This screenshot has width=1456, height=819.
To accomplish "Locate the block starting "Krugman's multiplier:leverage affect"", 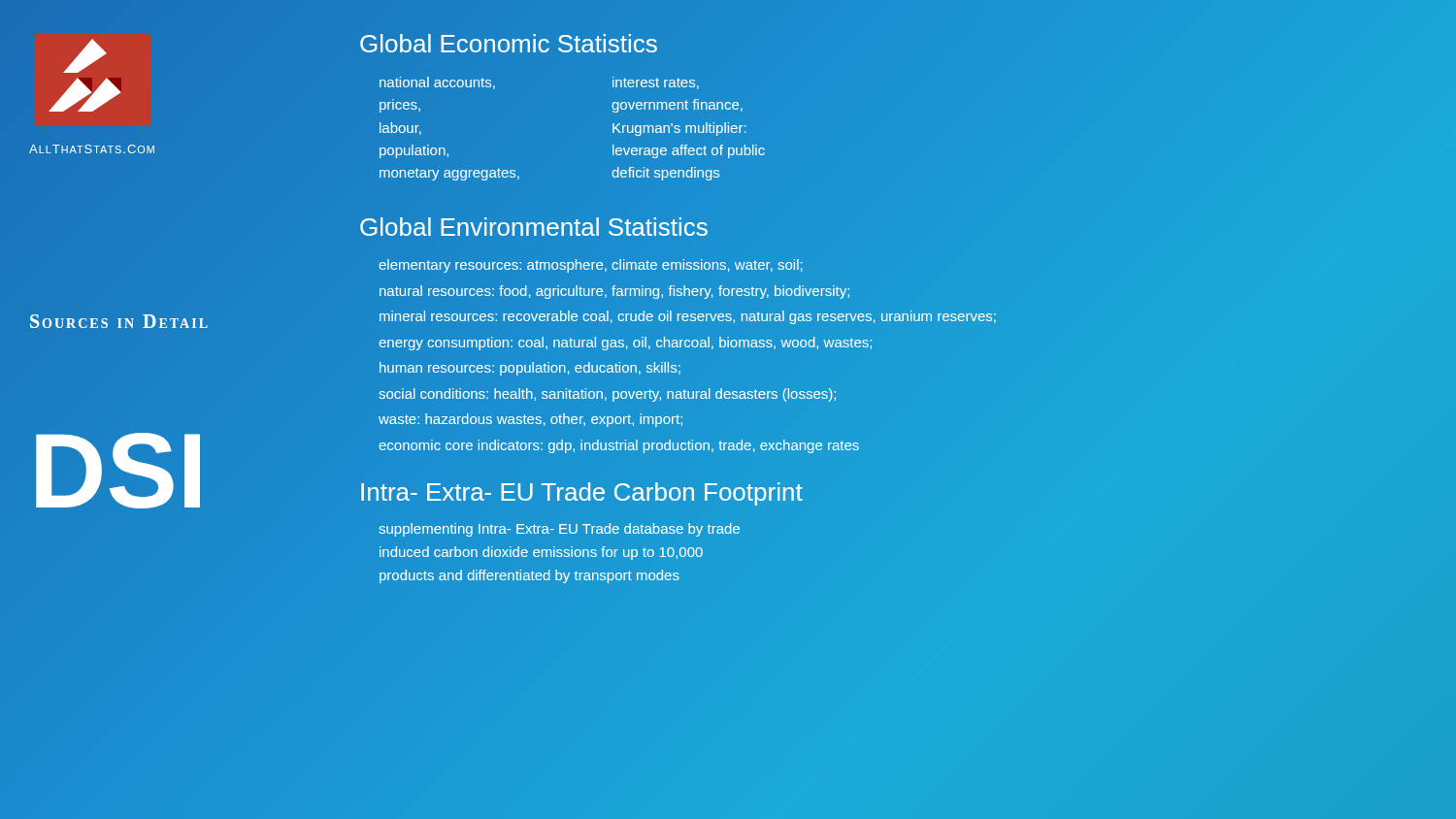I will 688,150.
